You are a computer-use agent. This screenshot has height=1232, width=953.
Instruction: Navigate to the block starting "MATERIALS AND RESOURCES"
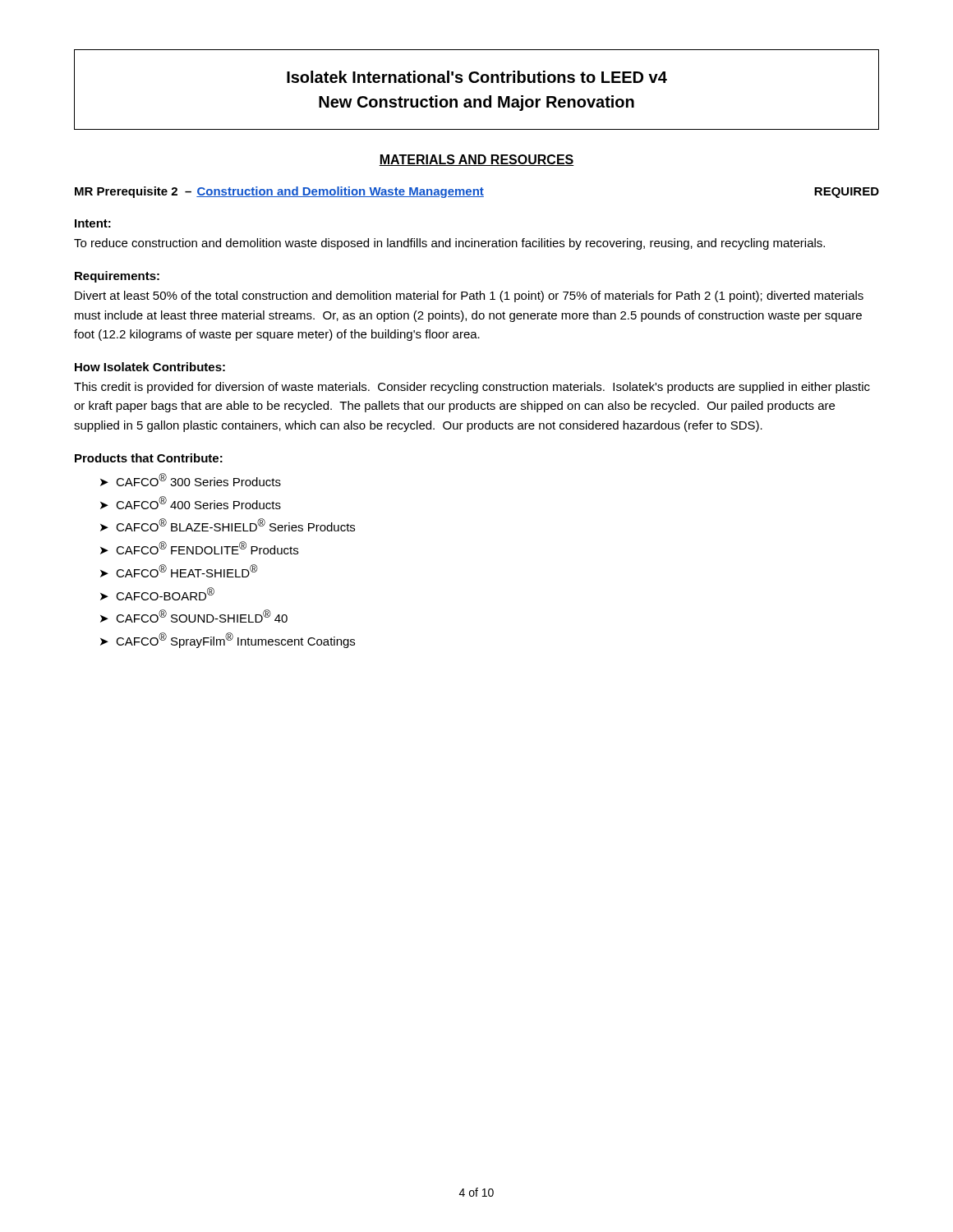tap(476, 160)
